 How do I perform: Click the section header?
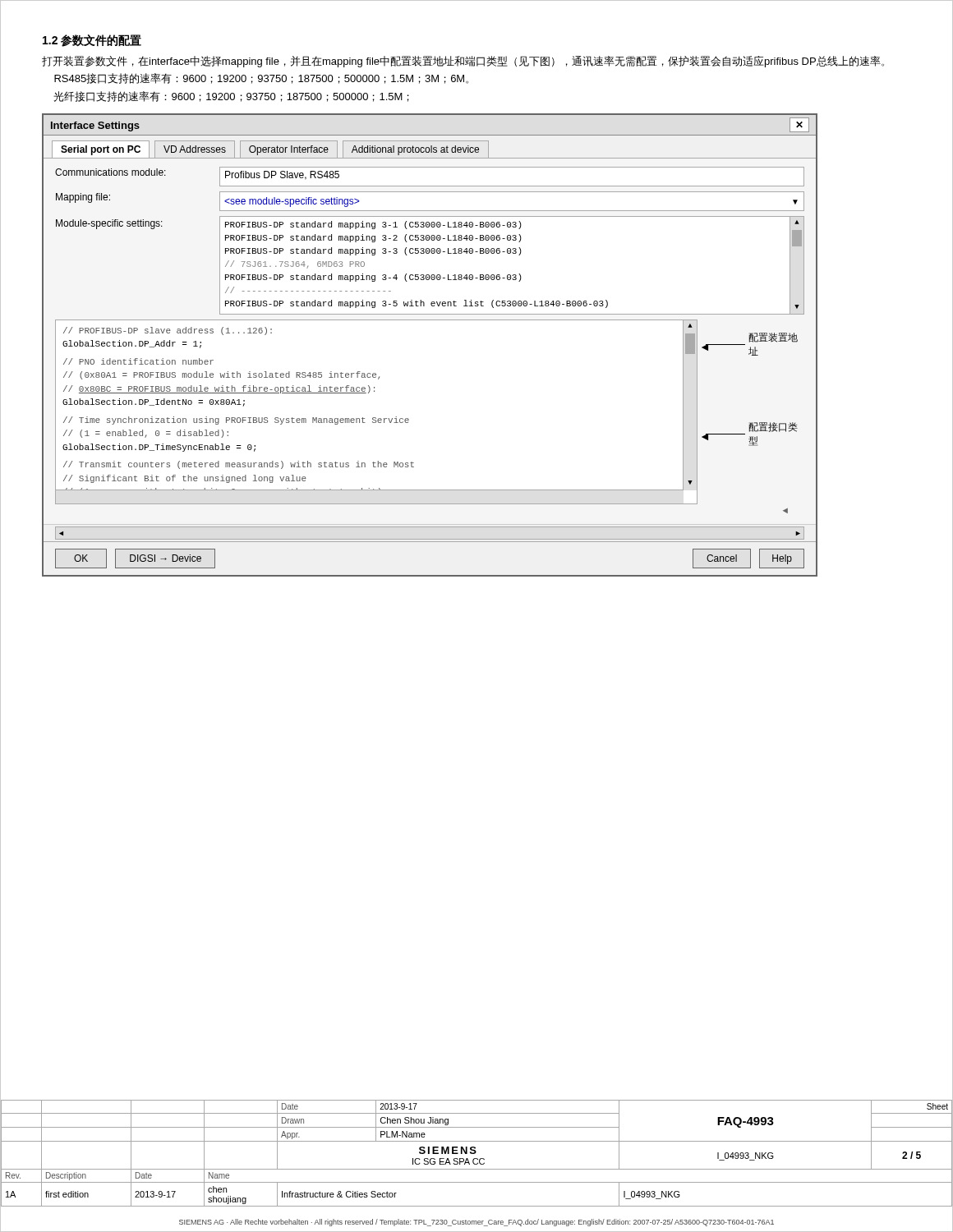[x=92, y=40]
